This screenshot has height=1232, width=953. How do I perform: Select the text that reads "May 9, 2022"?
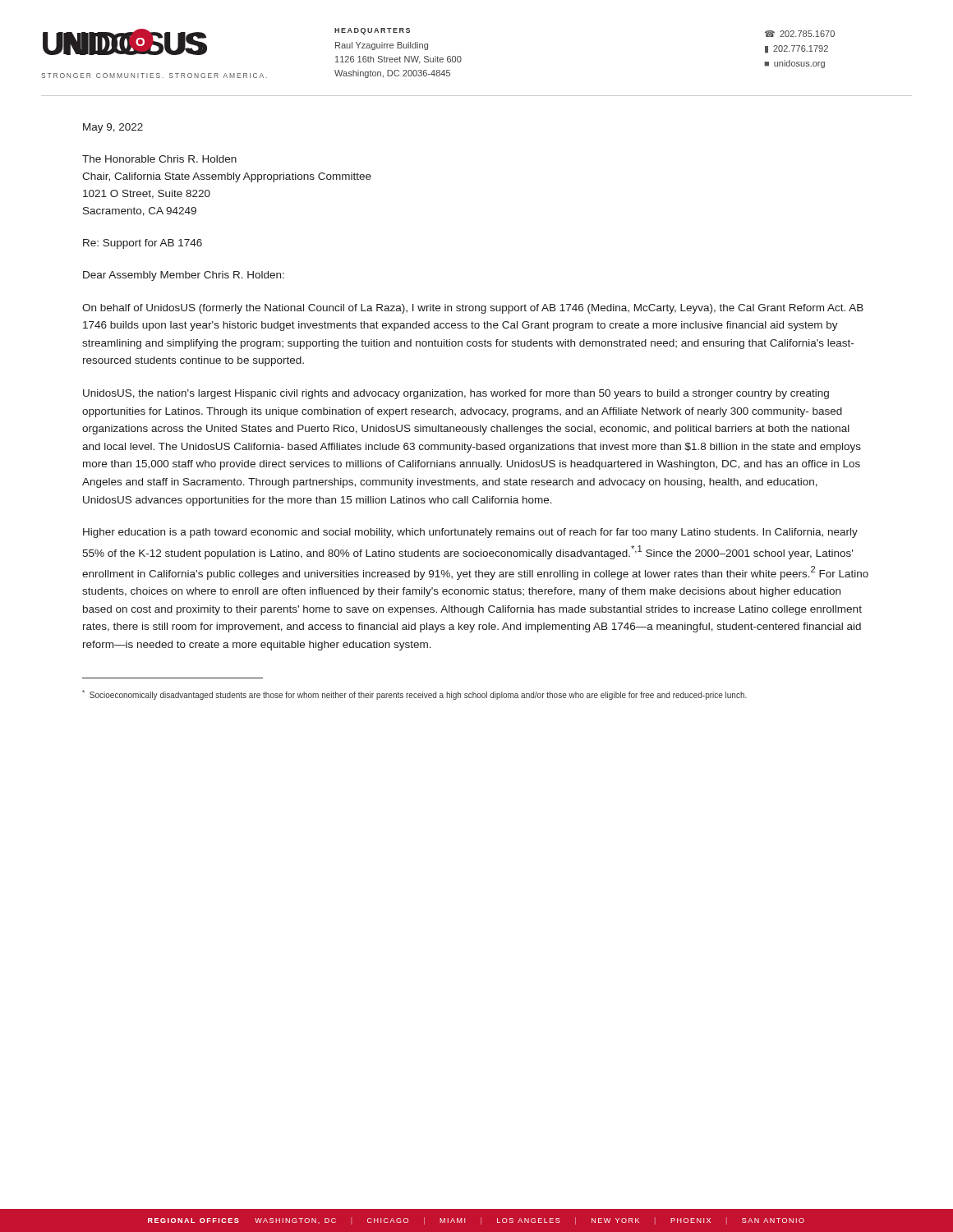(113, 127)
